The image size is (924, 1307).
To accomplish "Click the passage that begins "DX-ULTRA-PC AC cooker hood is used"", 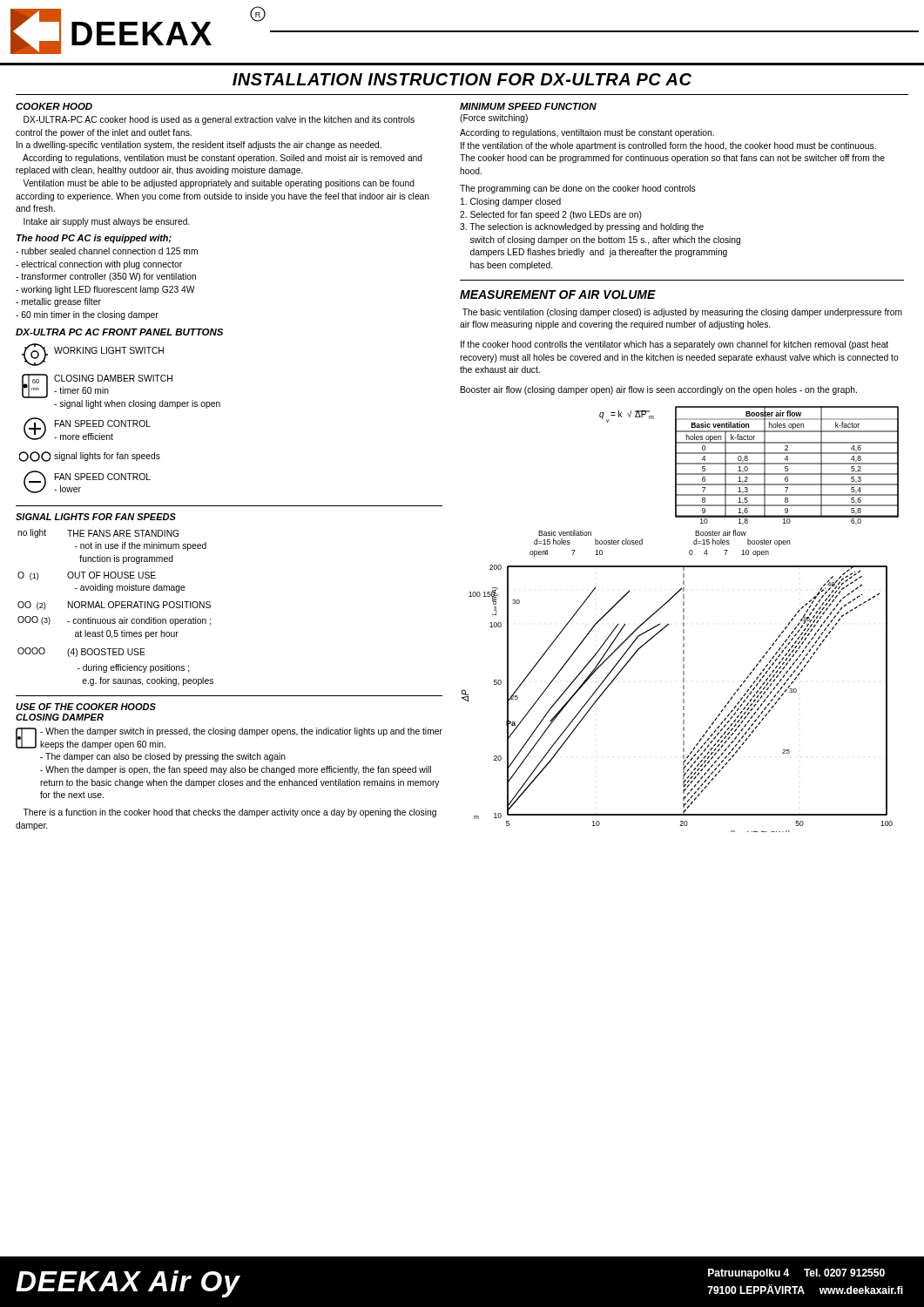I will pos(223,171).
